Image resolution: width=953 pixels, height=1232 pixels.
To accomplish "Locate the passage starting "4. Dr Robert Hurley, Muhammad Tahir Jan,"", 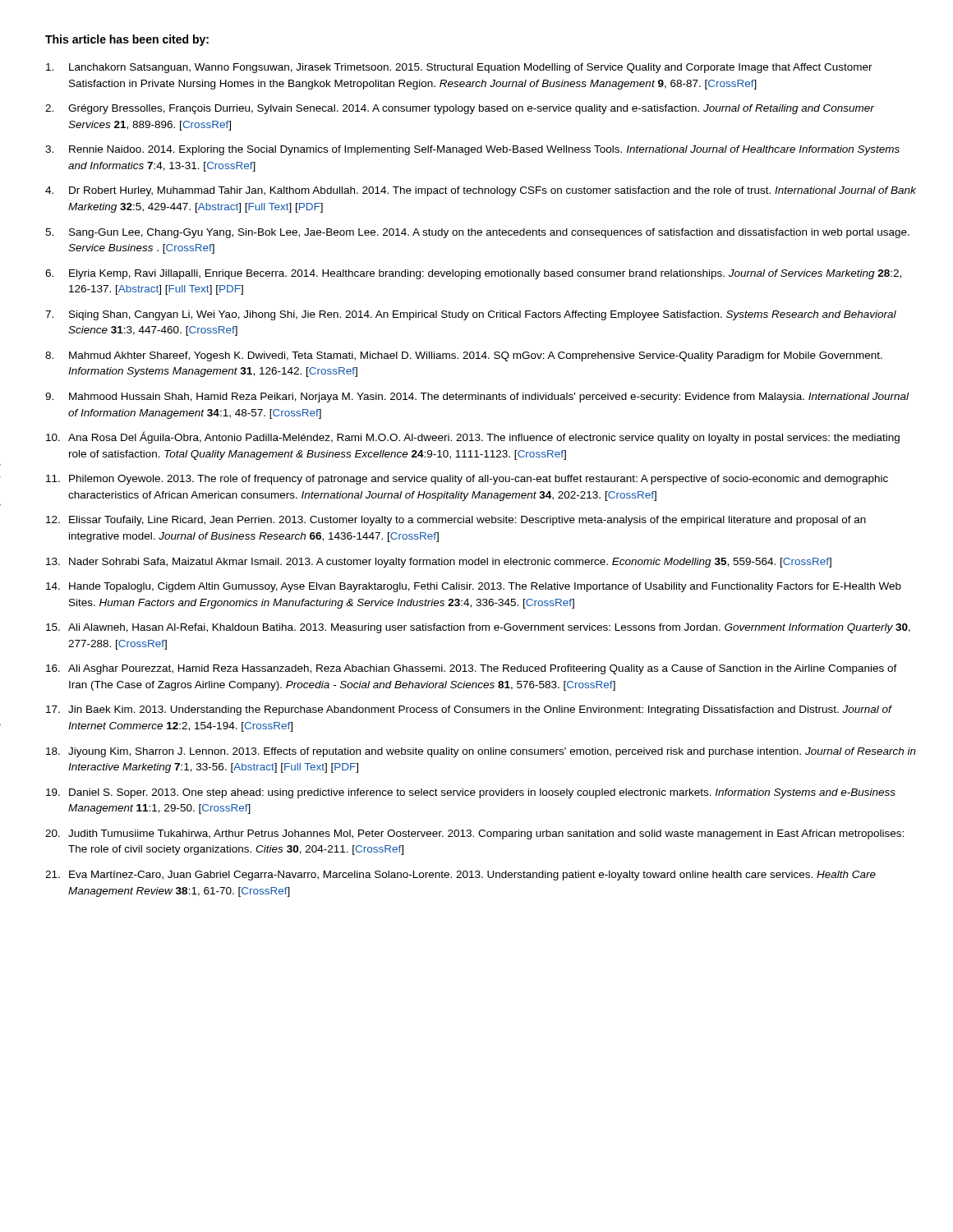I will (x=481, y=199).
